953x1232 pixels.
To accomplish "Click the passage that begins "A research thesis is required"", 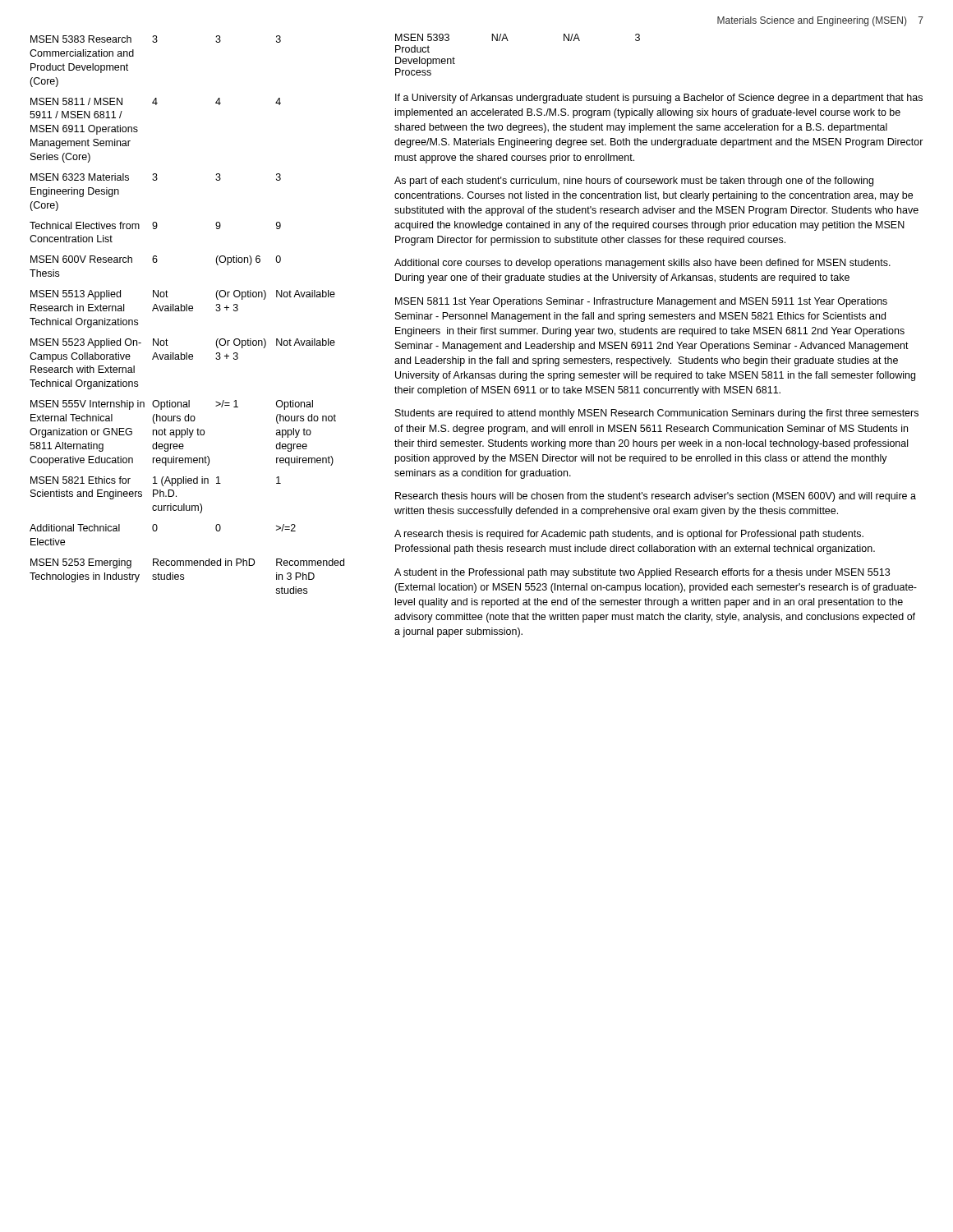I will click(659, 542).
